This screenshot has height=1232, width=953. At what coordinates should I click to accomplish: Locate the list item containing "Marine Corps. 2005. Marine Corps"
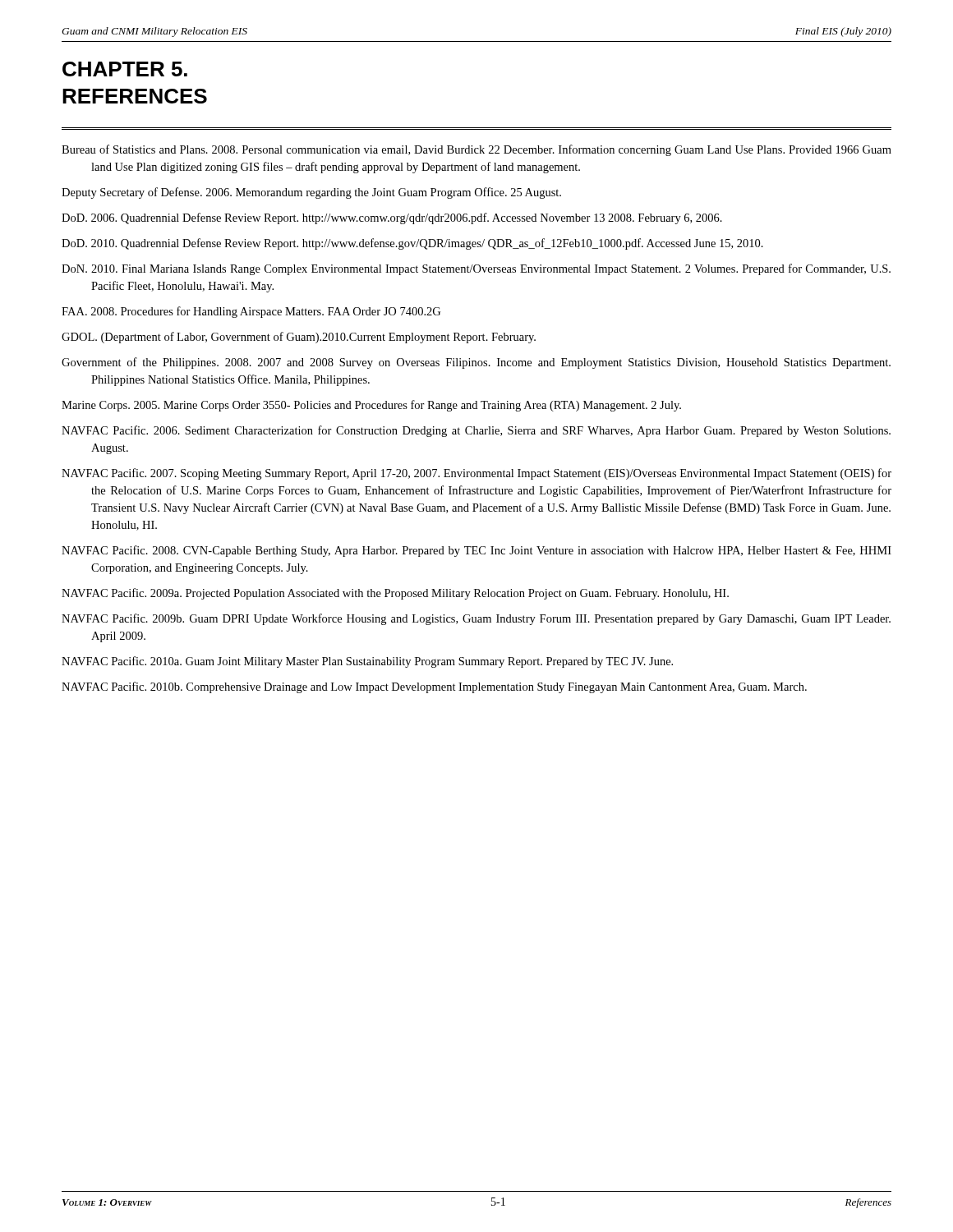point(372,405)
